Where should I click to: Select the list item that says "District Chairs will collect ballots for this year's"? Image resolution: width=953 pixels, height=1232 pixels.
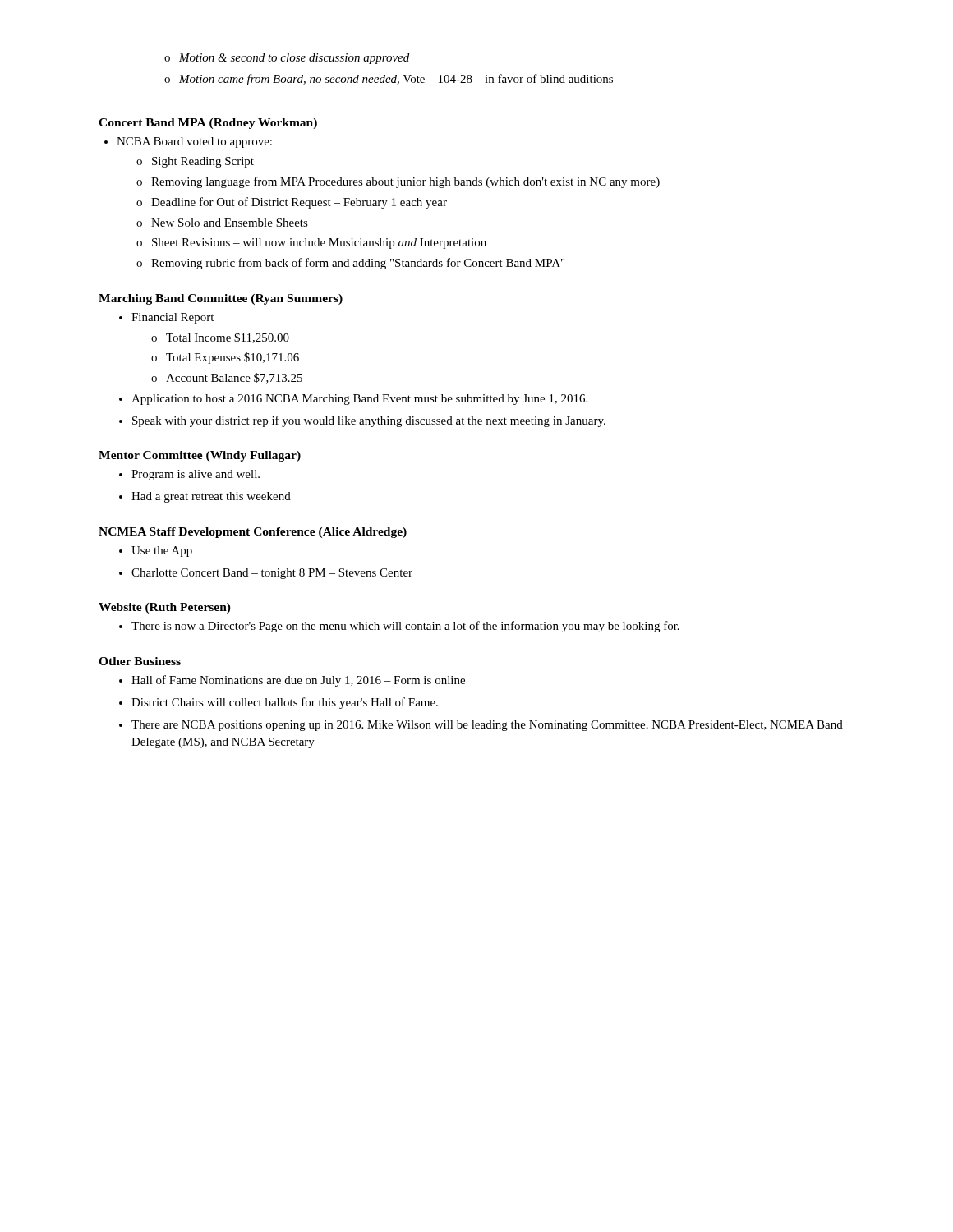[x=285, y=702]
